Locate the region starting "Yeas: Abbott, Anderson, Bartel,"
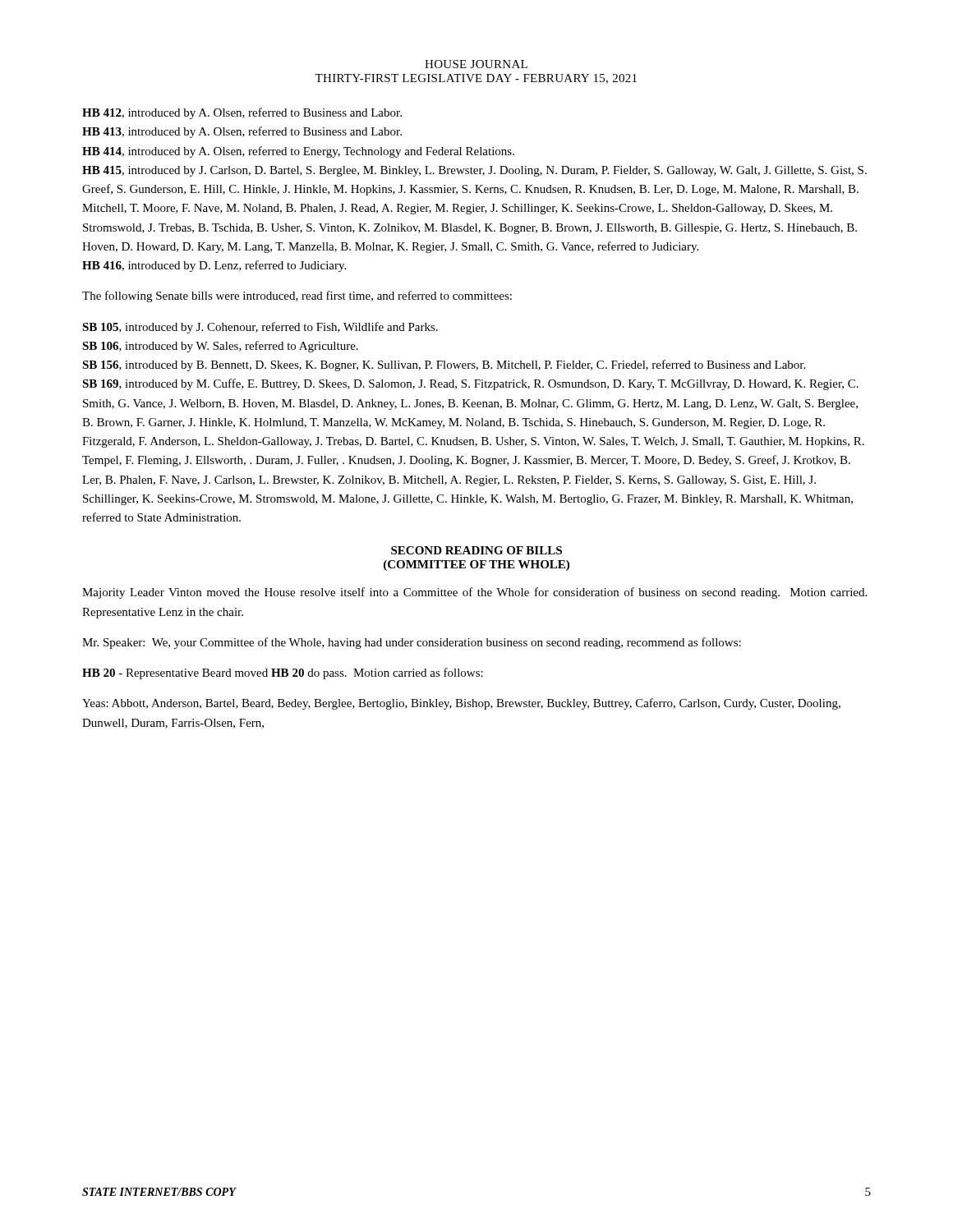Image resolution: width=953 pixels, height=1232 pixels. (462, 713)
